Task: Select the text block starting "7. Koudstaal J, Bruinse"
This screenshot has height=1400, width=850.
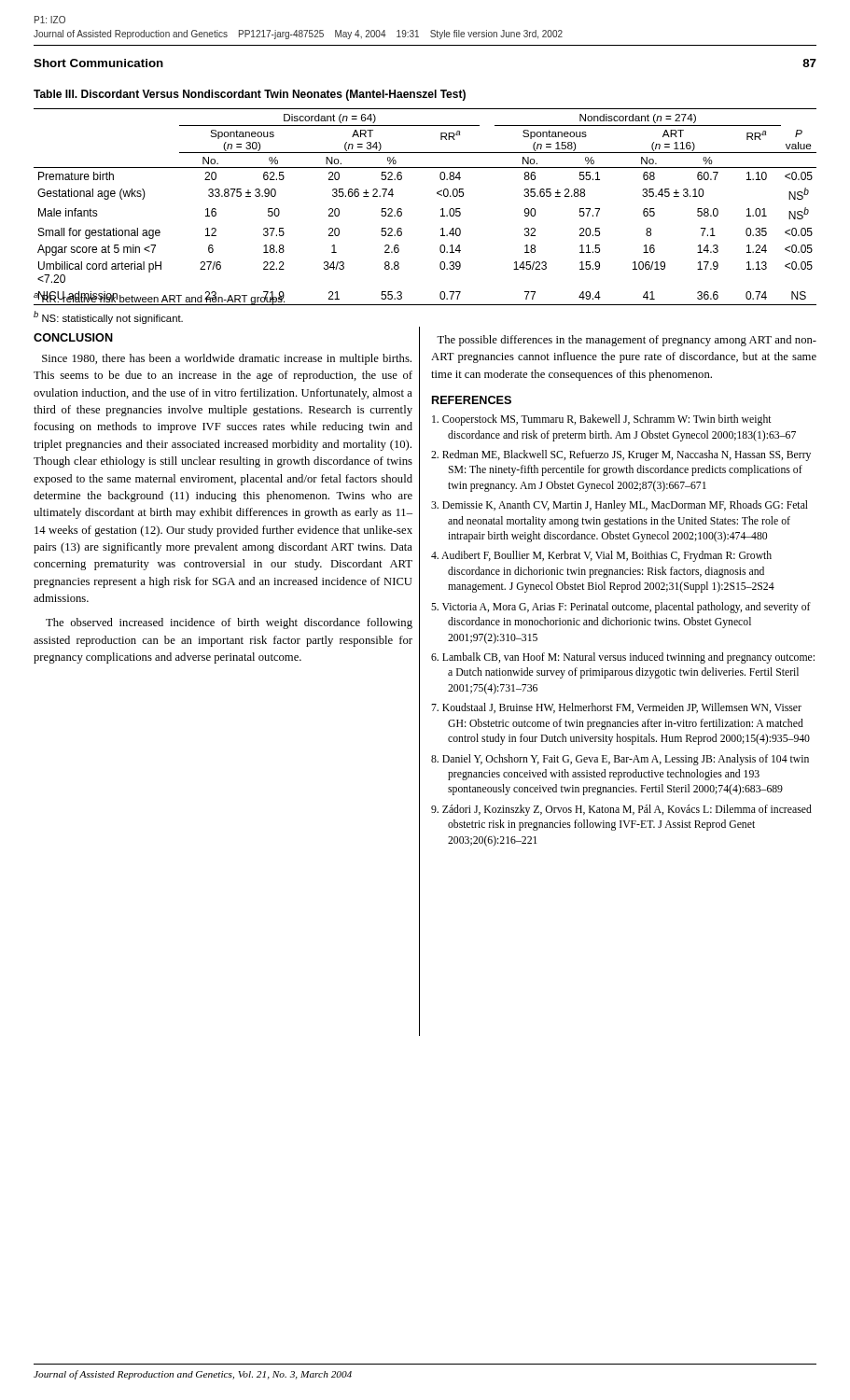Action: pyautogui.click(x=620, y=724)
